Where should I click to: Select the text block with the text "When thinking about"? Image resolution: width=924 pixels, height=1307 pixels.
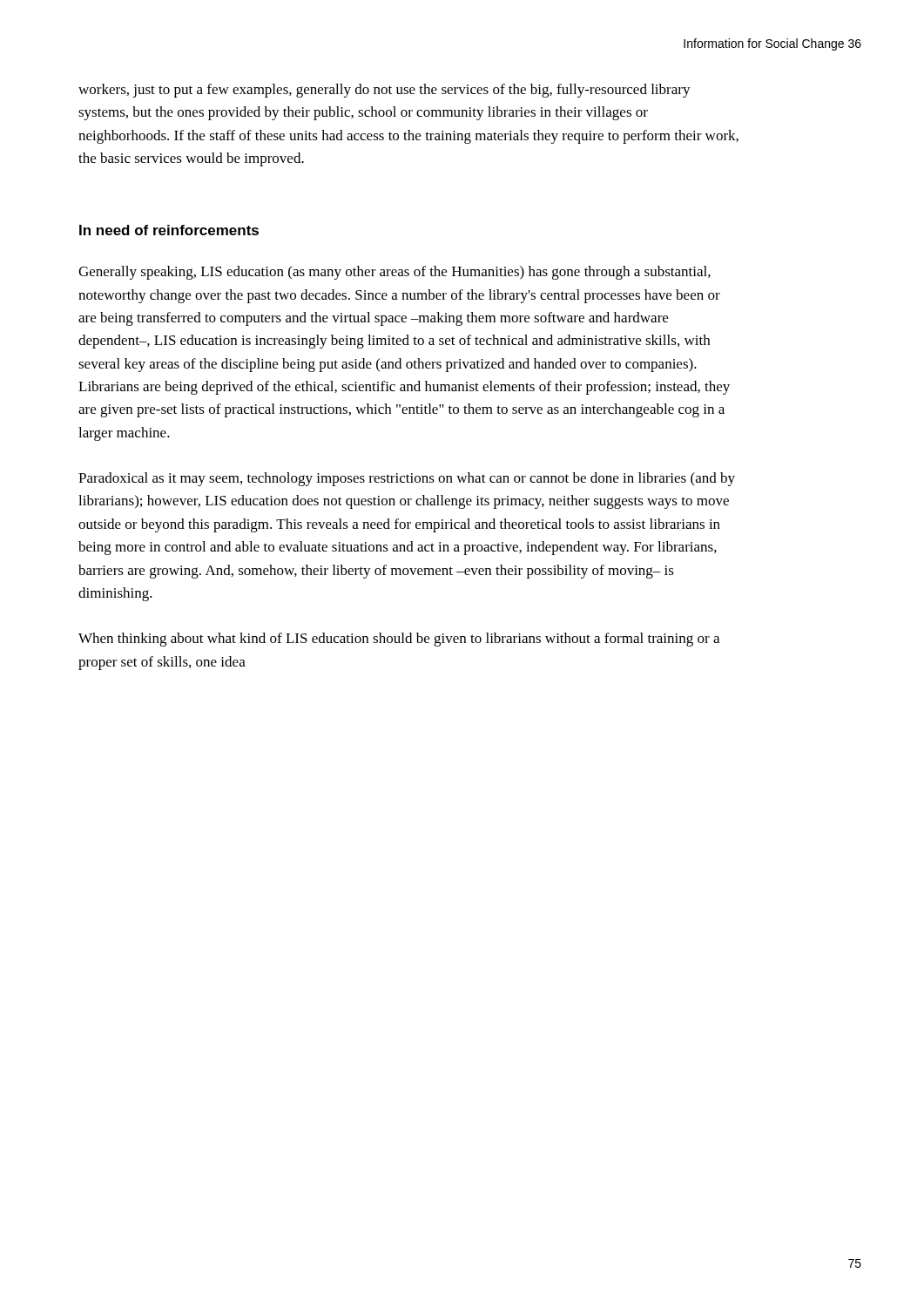click(399, 650)
